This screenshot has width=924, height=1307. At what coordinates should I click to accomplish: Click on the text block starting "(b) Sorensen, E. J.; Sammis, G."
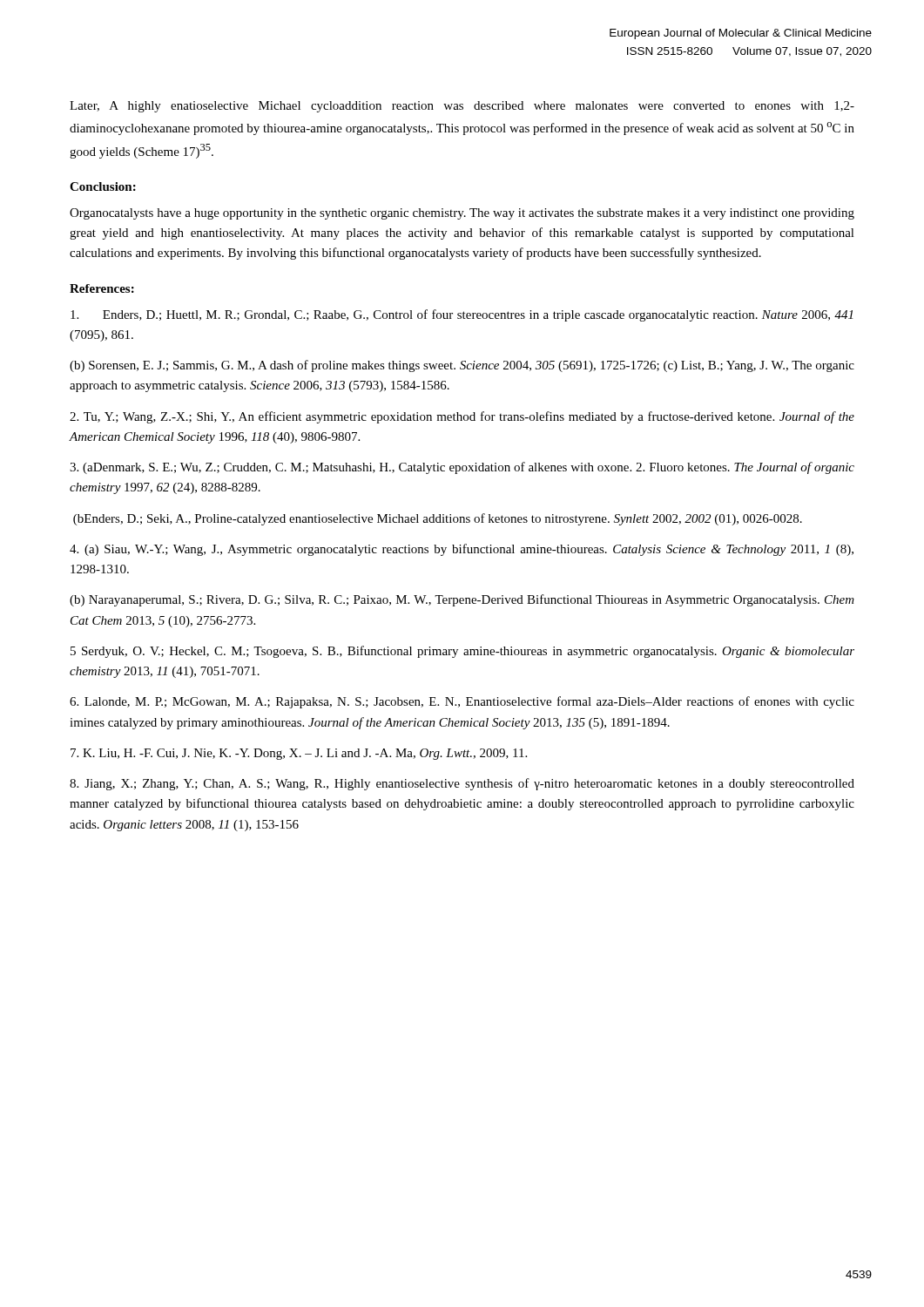pyautogui.click(x=462, y=375)
